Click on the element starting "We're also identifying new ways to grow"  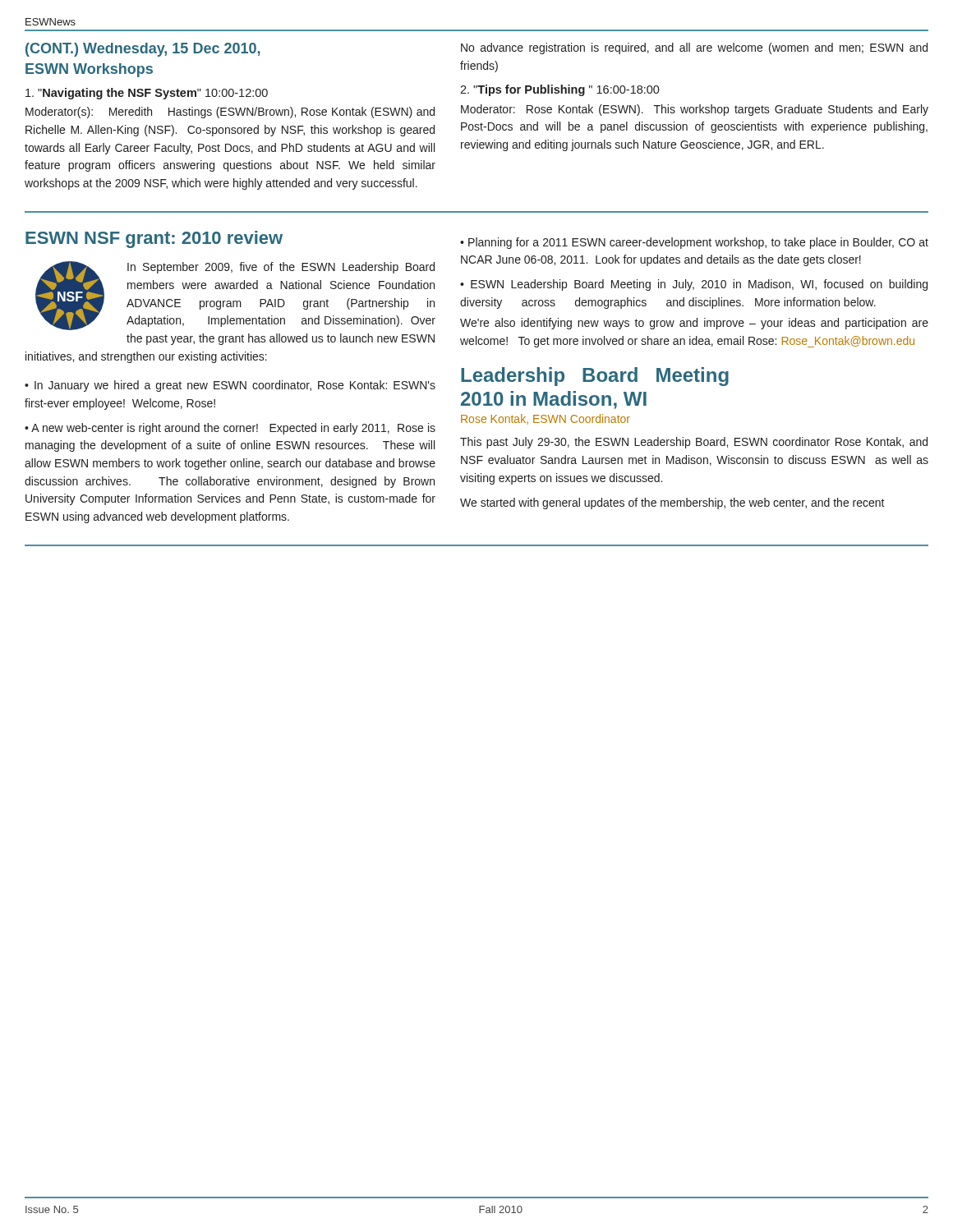694,333
